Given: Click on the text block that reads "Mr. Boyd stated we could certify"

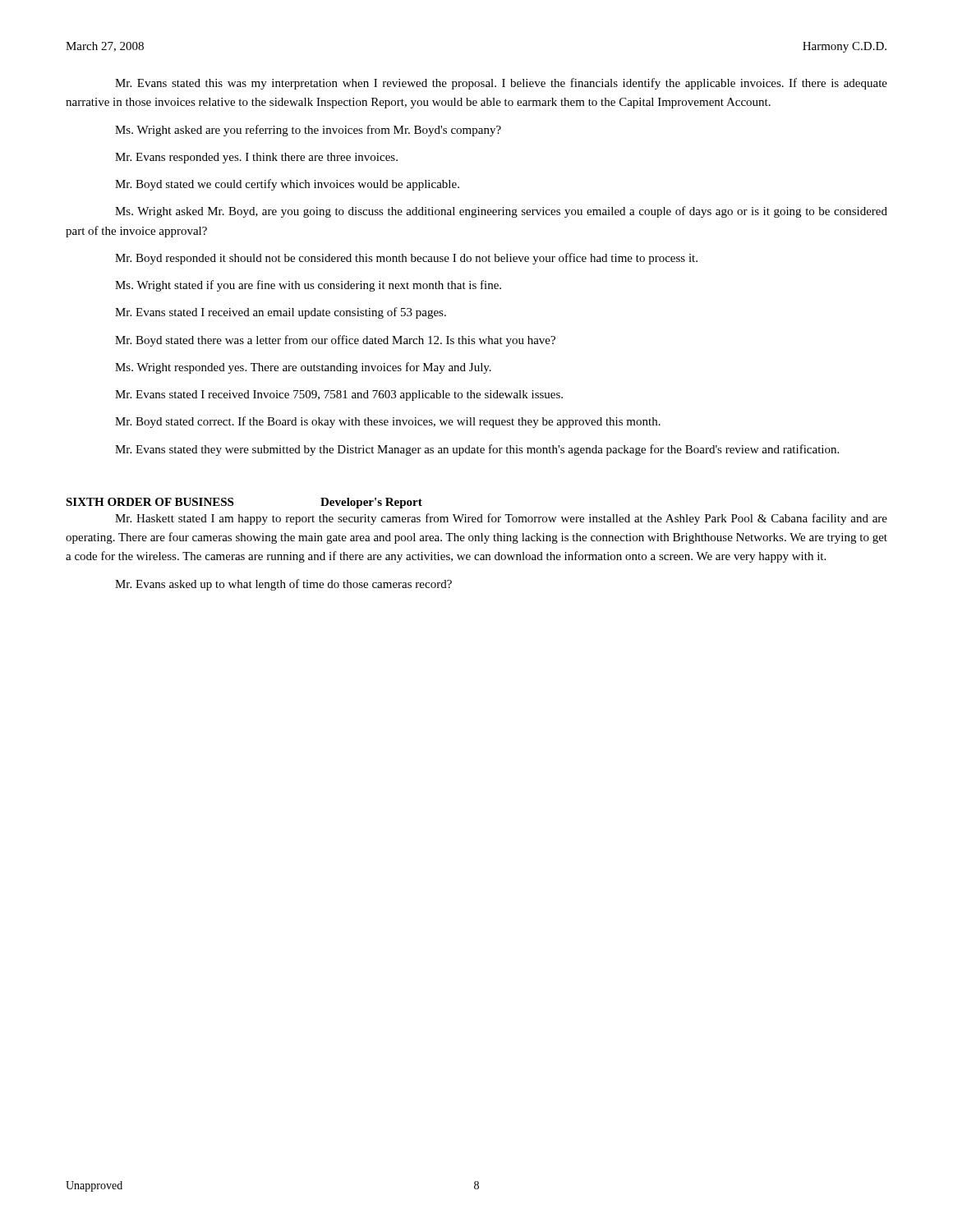Looking at the screenshot, I should pyautogui.click(x=288, y=184).
